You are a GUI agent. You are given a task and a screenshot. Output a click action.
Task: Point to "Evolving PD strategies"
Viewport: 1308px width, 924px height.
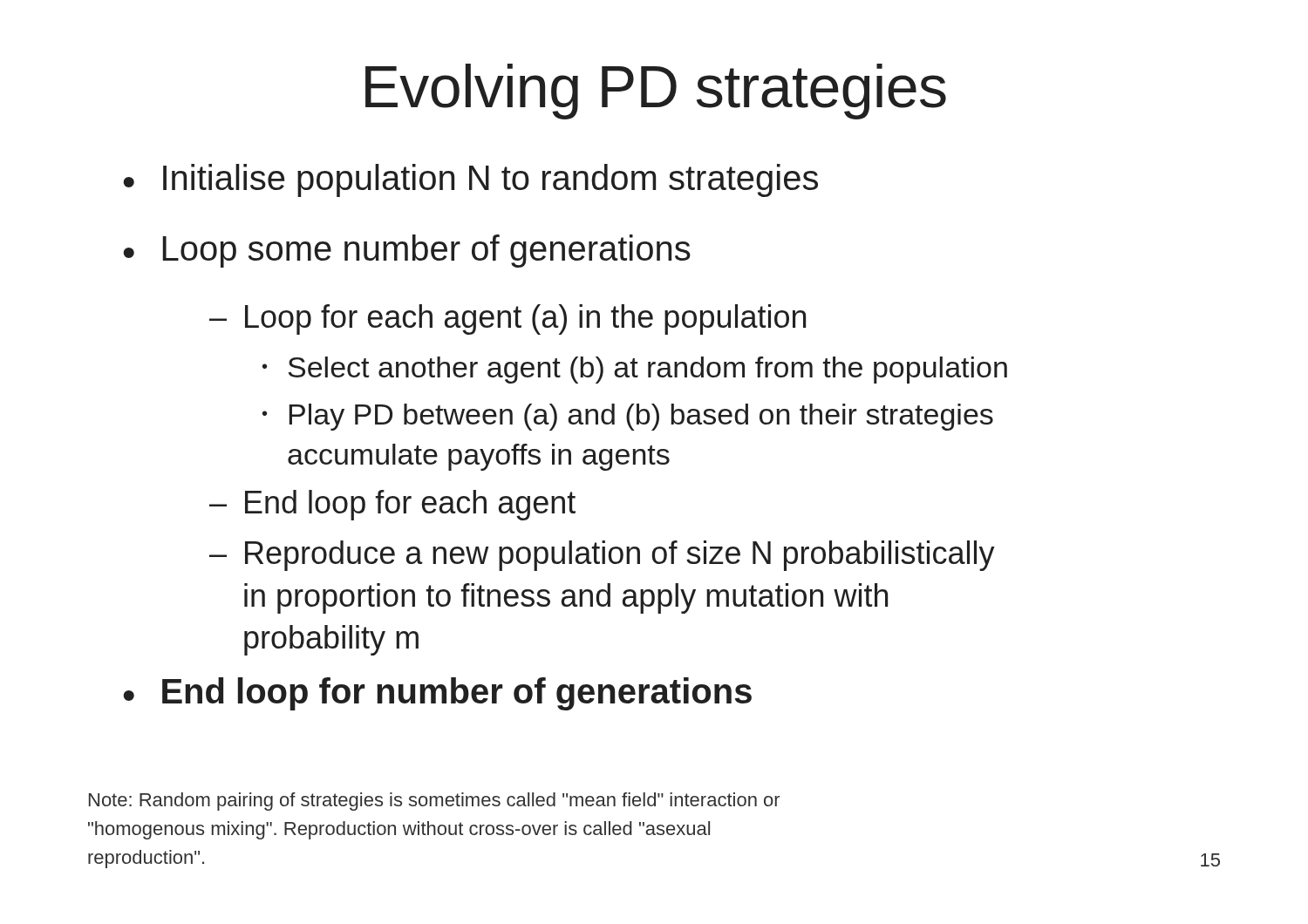654,86
